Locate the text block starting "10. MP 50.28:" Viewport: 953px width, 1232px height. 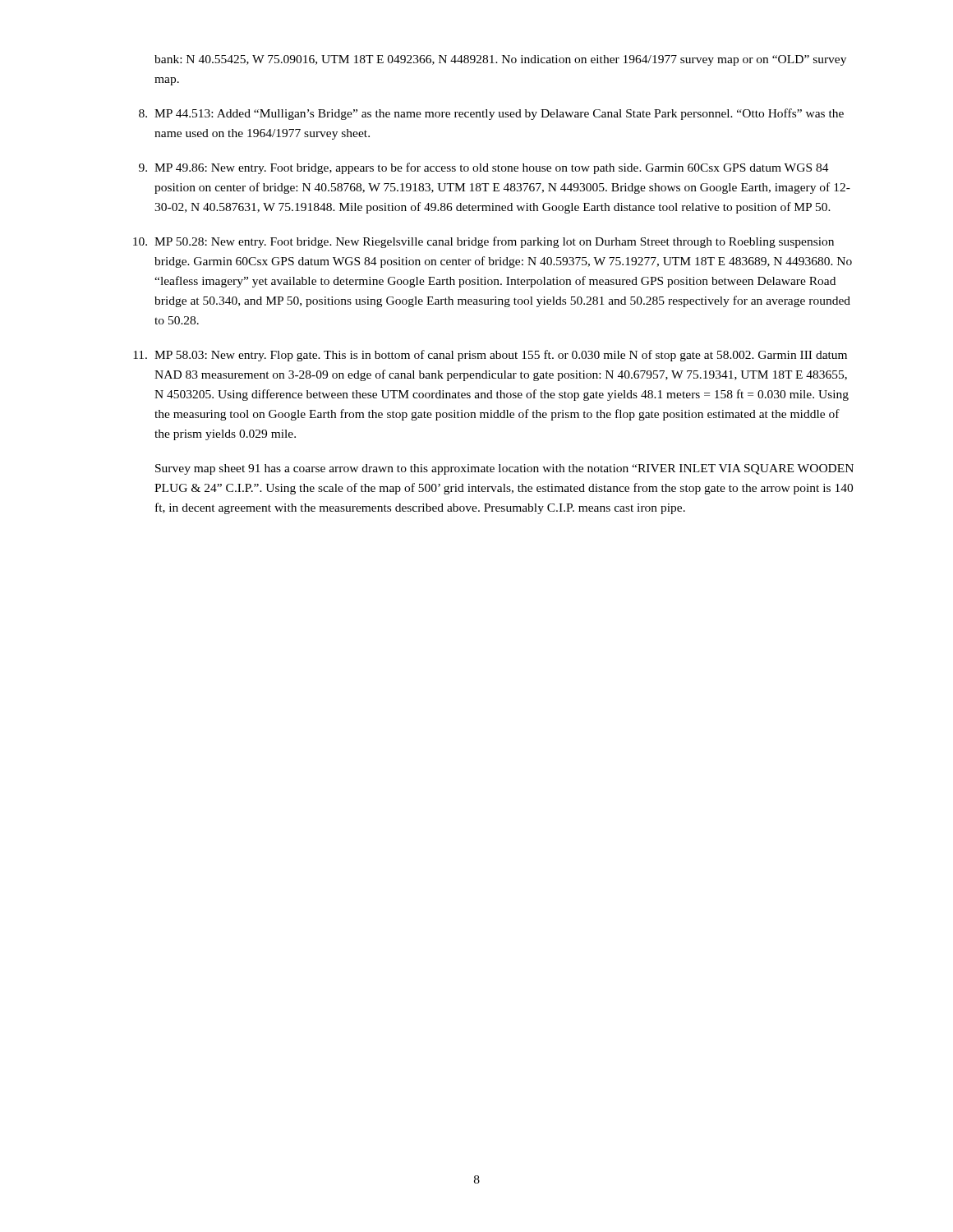(489, 281)
